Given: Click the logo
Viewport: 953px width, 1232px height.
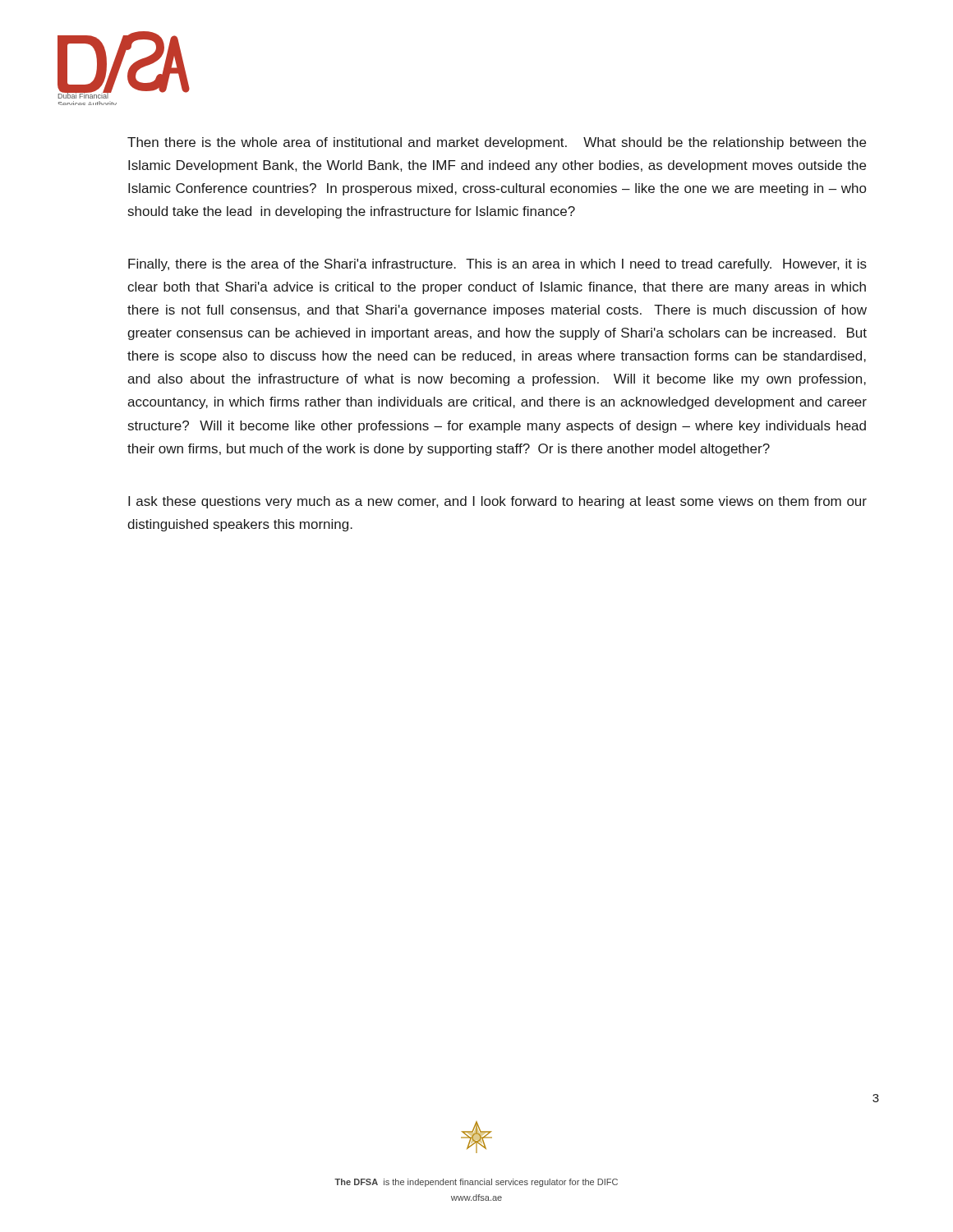Looking at the screenshot, I should pyautogui.click(x=123, y=70).
